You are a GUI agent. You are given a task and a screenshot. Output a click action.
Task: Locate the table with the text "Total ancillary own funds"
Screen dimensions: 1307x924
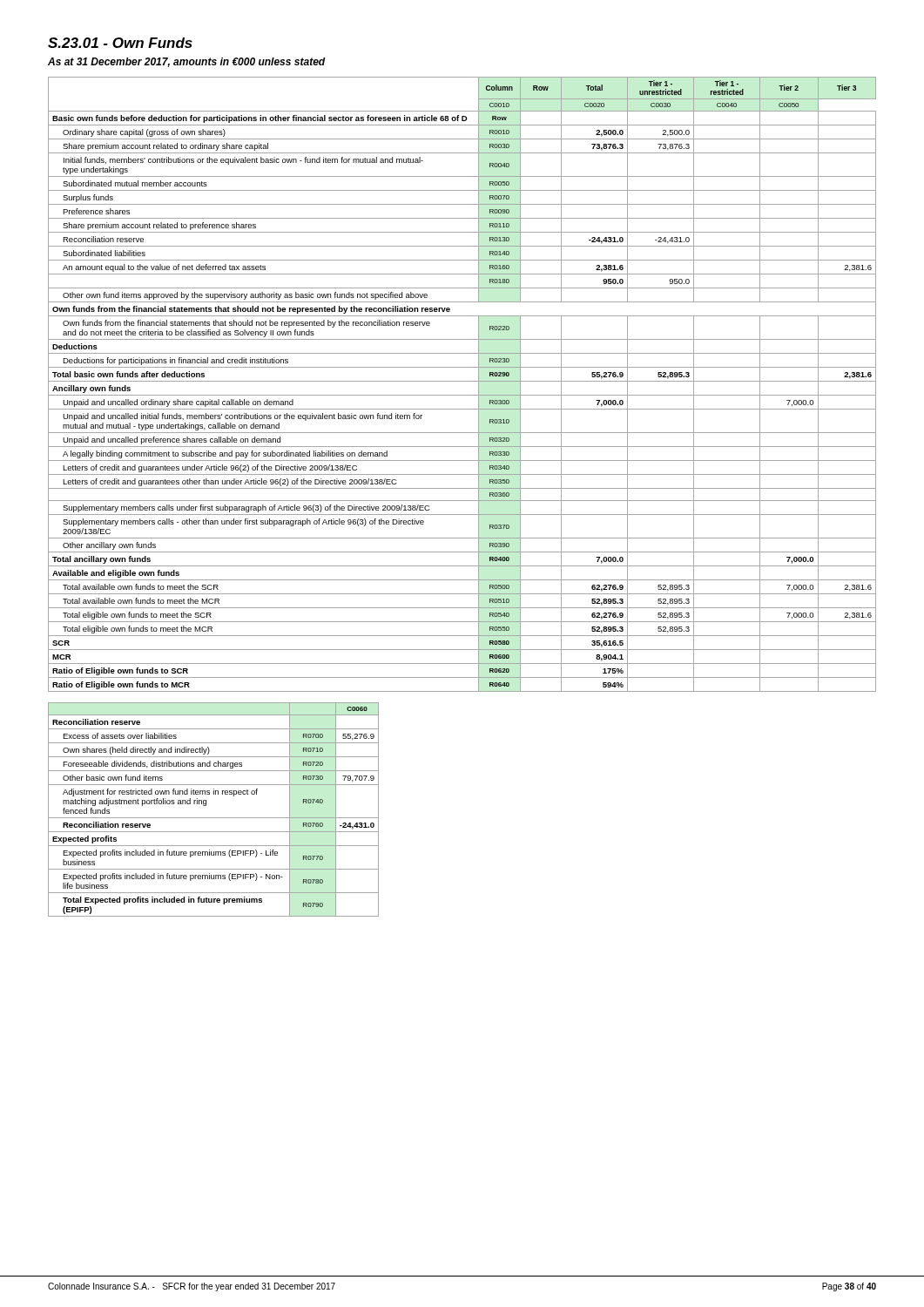click(x=462, y=384)
